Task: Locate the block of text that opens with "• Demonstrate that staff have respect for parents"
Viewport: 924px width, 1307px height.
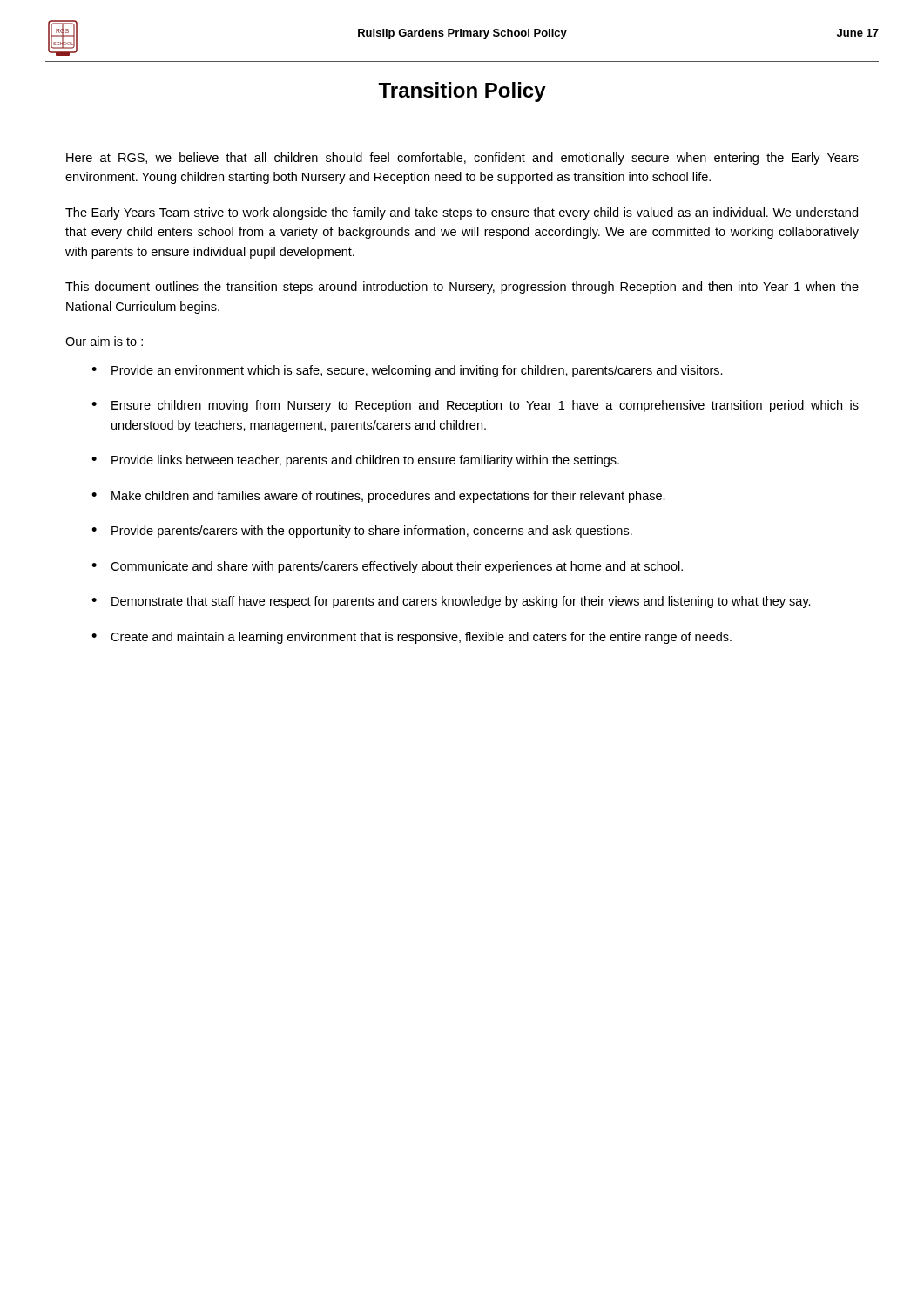Action: (x=475, y=601)
